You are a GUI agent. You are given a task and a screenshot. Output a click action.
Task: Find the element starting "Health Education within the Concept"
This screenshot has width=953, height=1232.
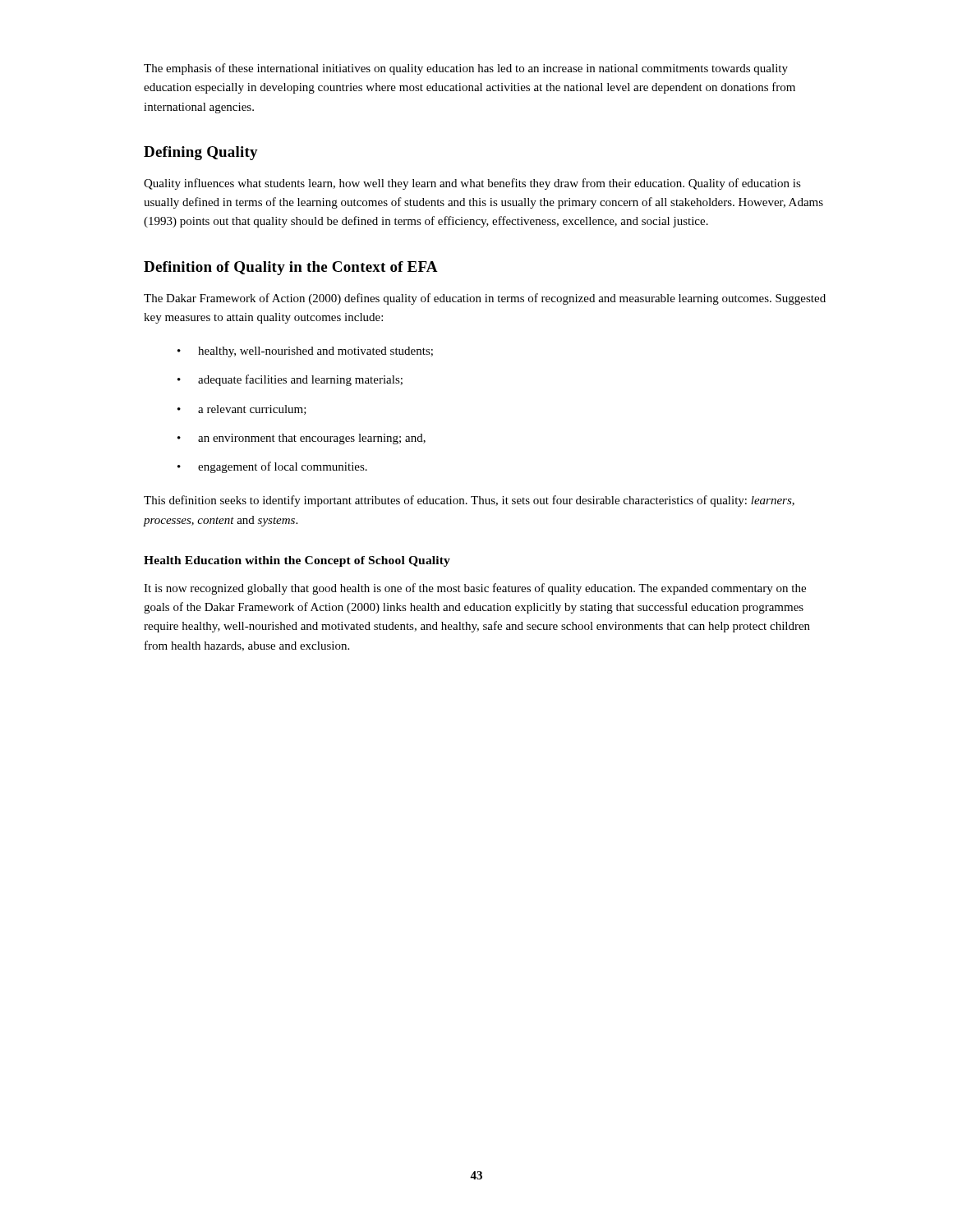(297, 560)
